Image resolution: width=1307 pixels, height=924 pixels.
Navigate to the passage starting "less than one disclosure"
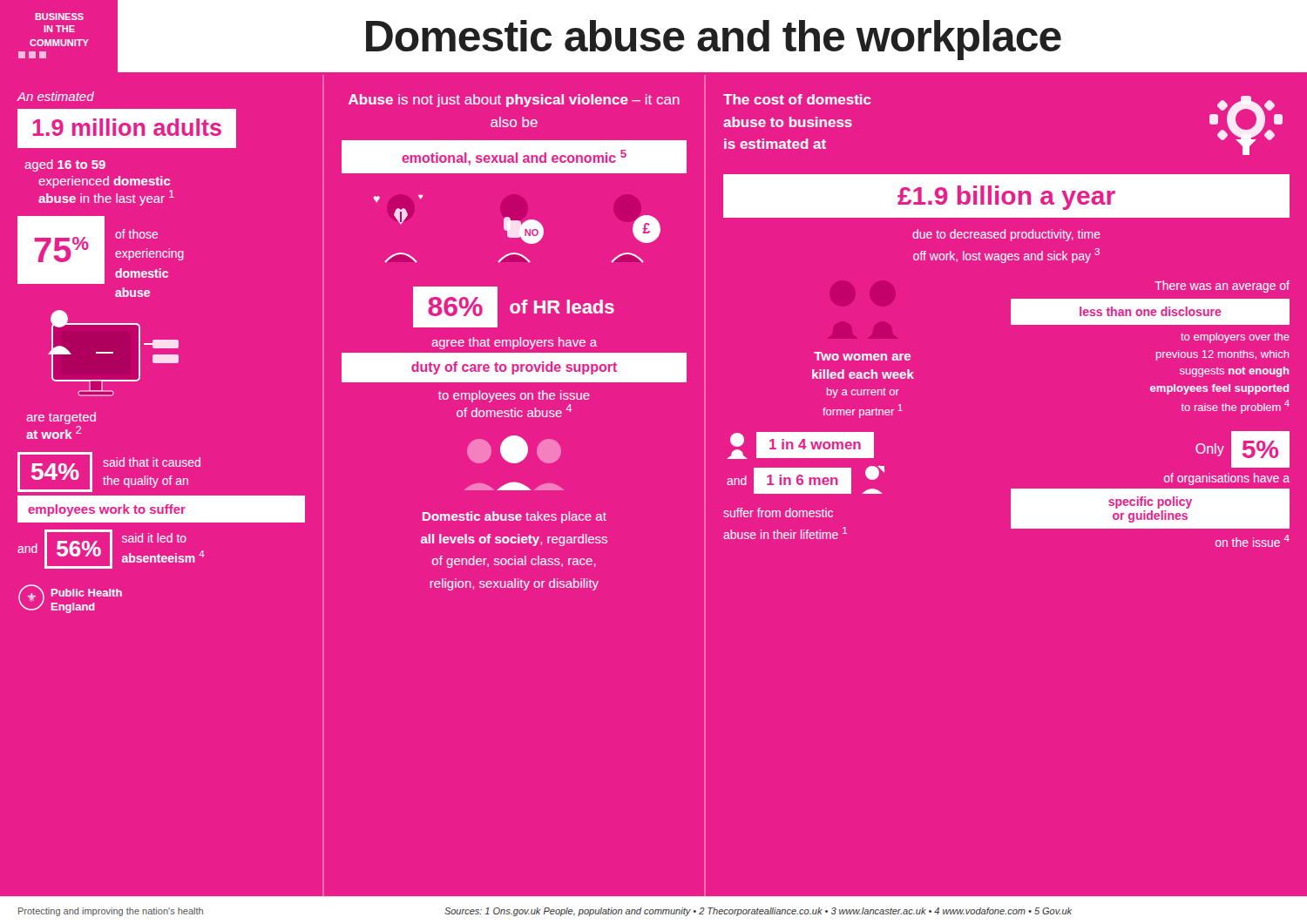(x=1150, y=312)
